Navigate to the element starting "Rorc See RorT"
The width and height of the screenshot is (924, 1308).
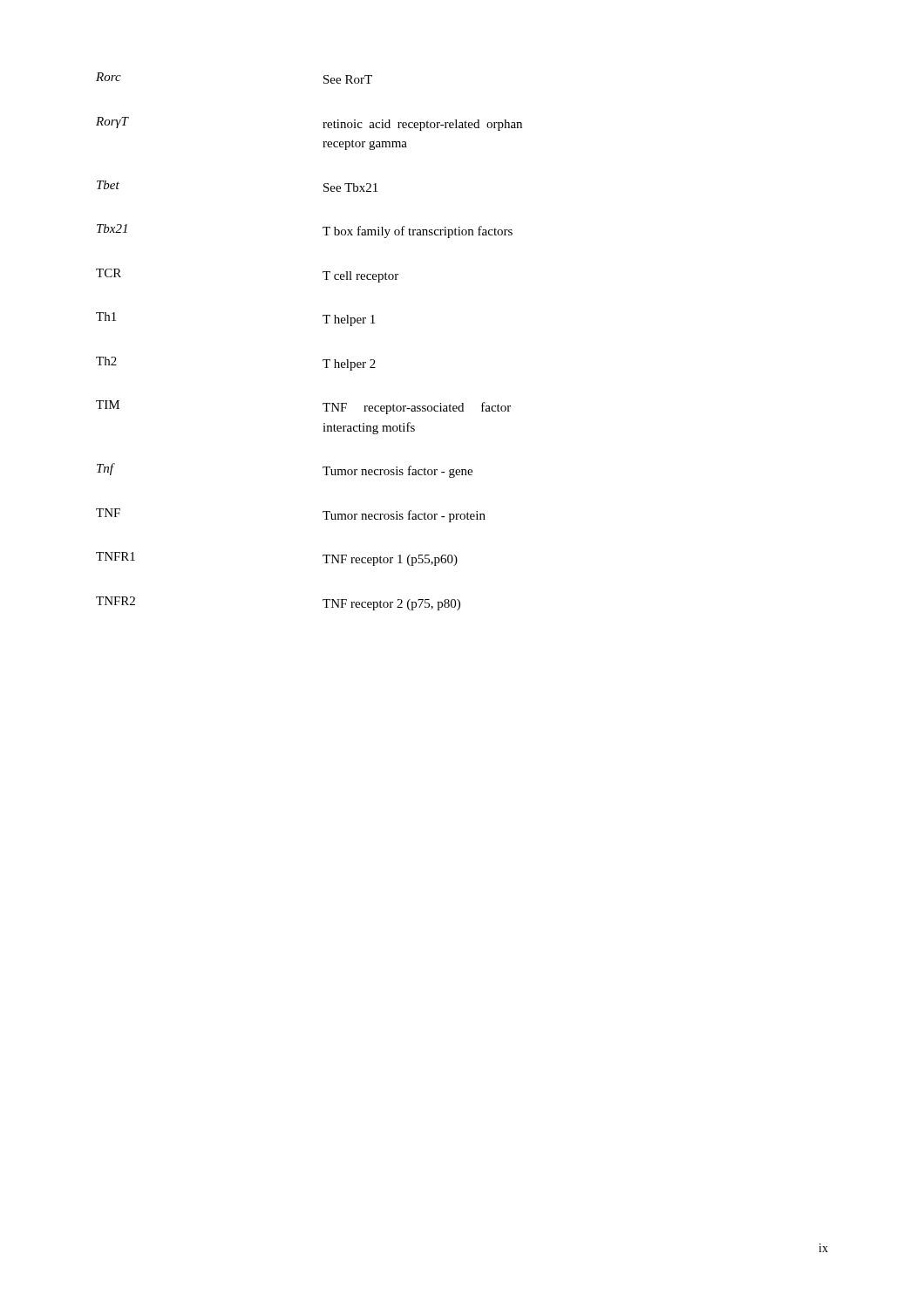pyautogui.click(x=109, y=78)
